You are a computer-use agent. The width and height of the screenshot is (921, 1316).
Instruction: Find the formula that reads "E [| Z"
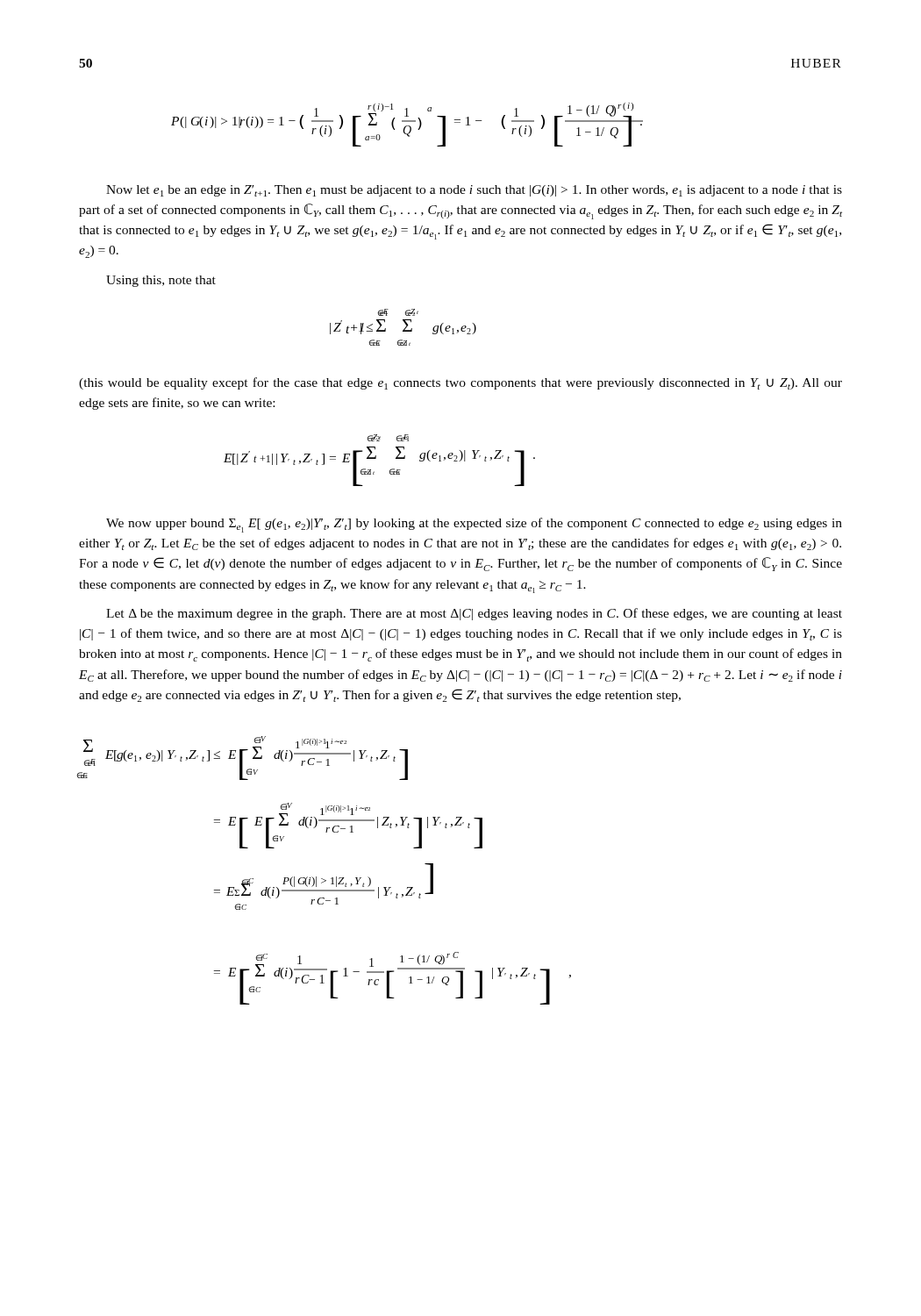pos(460,458)
